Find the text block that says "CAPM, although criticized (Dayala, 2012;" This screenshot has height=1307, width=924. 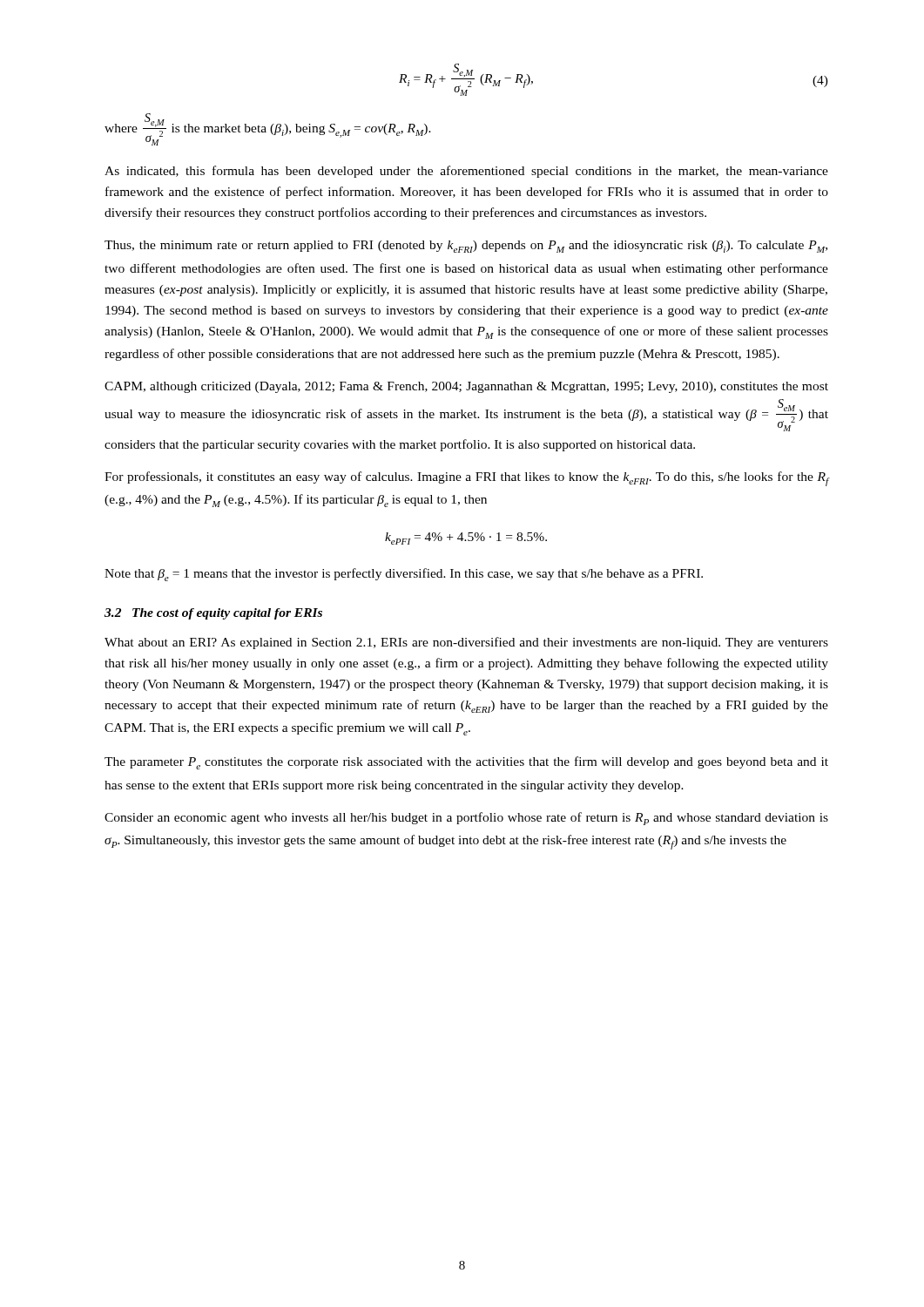click(x=466, y=415)
